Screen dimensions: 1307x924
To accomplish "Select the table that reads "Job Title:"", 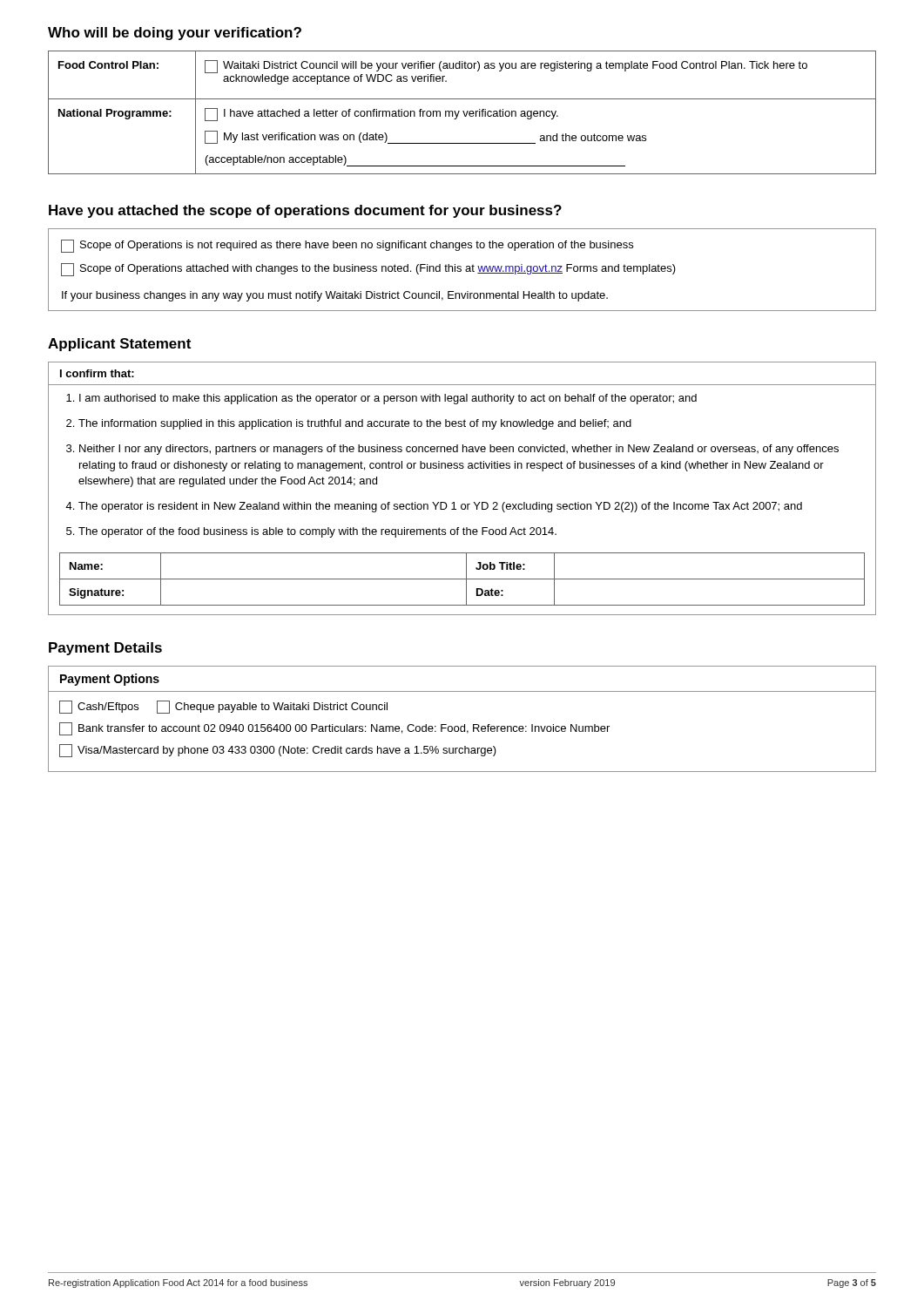I will [x=462, y=488].
